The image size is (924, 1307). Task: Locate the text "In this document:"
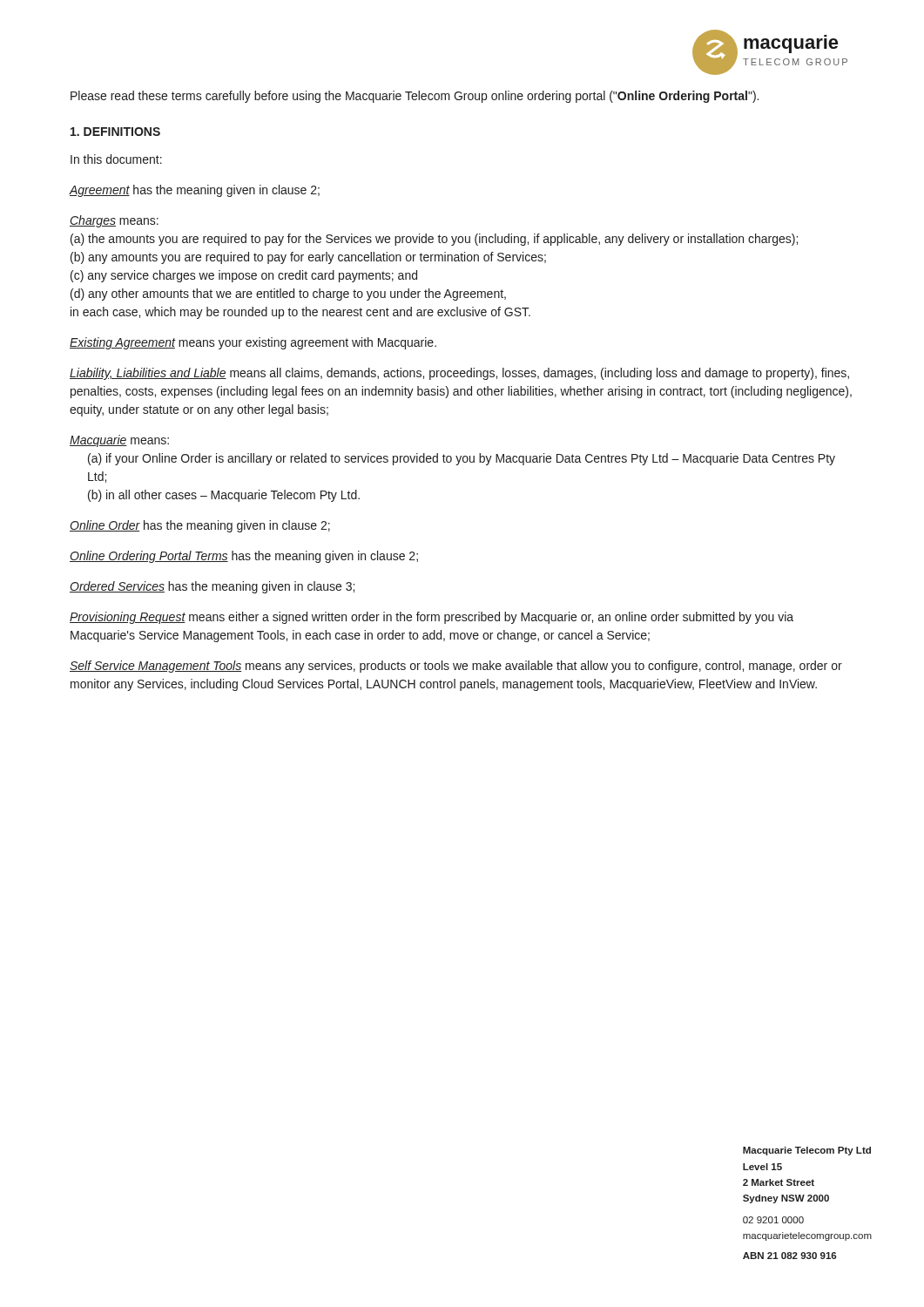(x=116, y=159)
